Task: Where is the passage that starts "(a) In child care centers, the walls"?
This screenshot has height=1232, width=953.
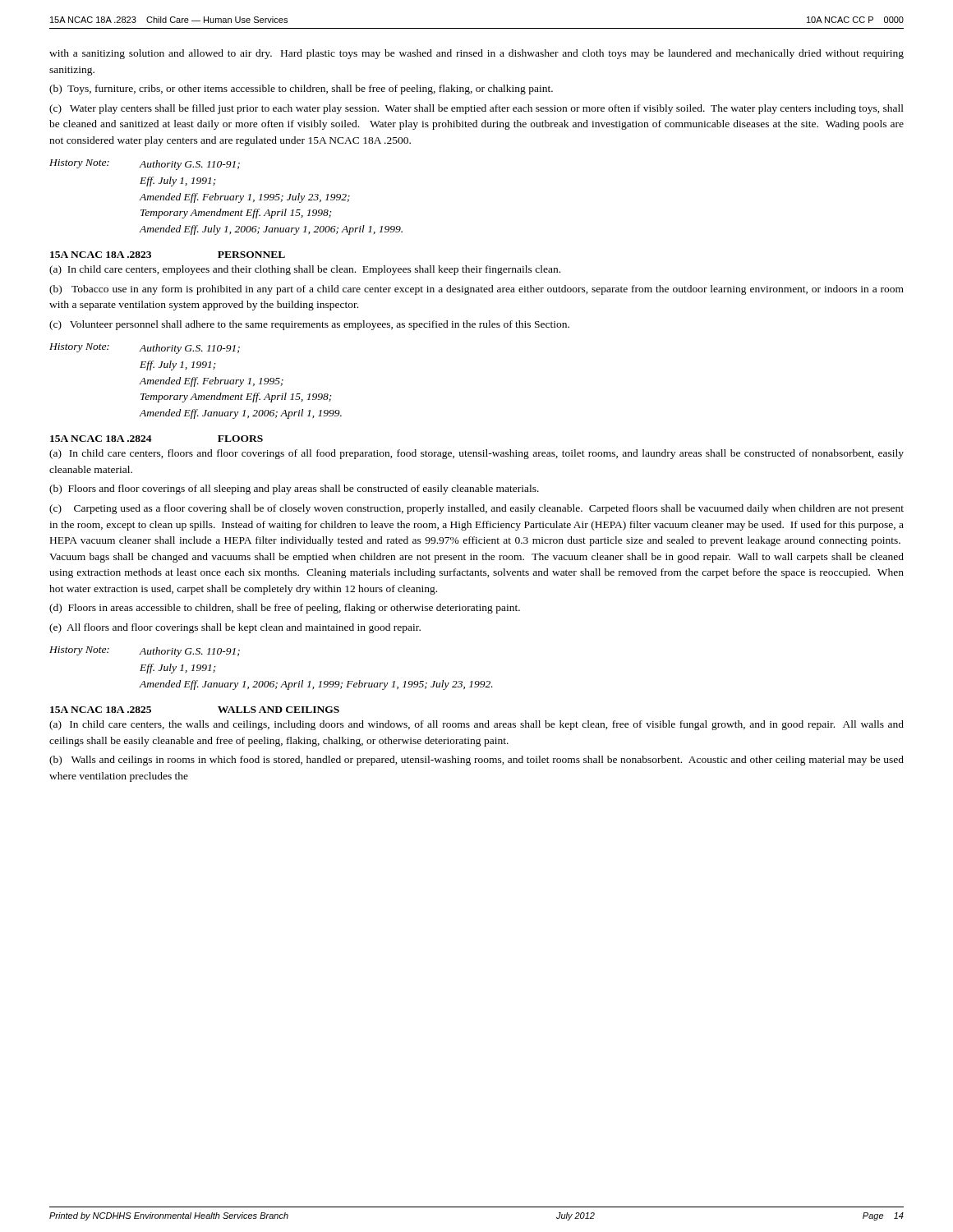Action: tap(476, 750)
